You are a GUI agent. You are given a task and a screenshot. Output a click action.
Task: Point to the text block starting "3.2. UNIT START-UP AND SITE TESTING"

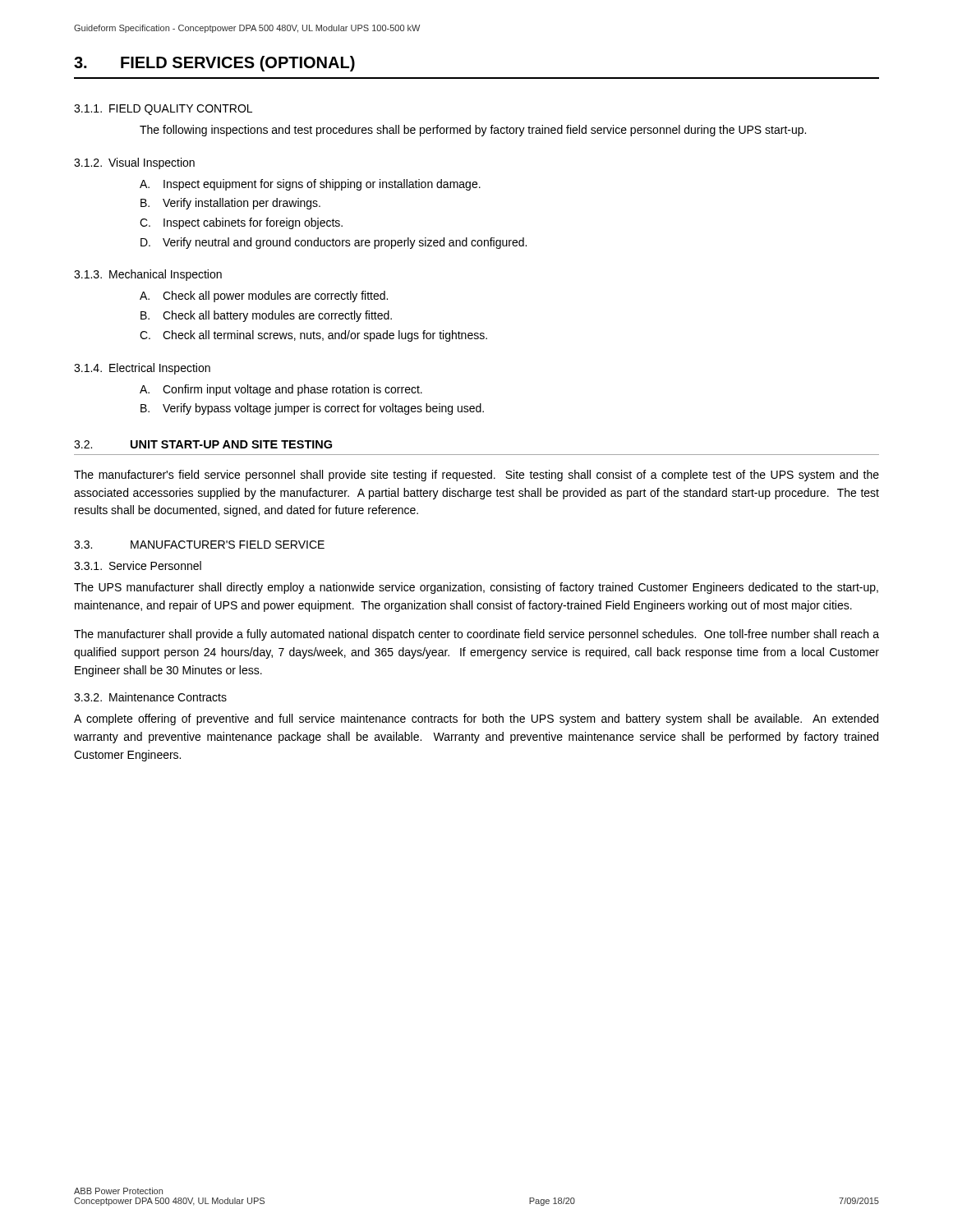tap(203, 444)
